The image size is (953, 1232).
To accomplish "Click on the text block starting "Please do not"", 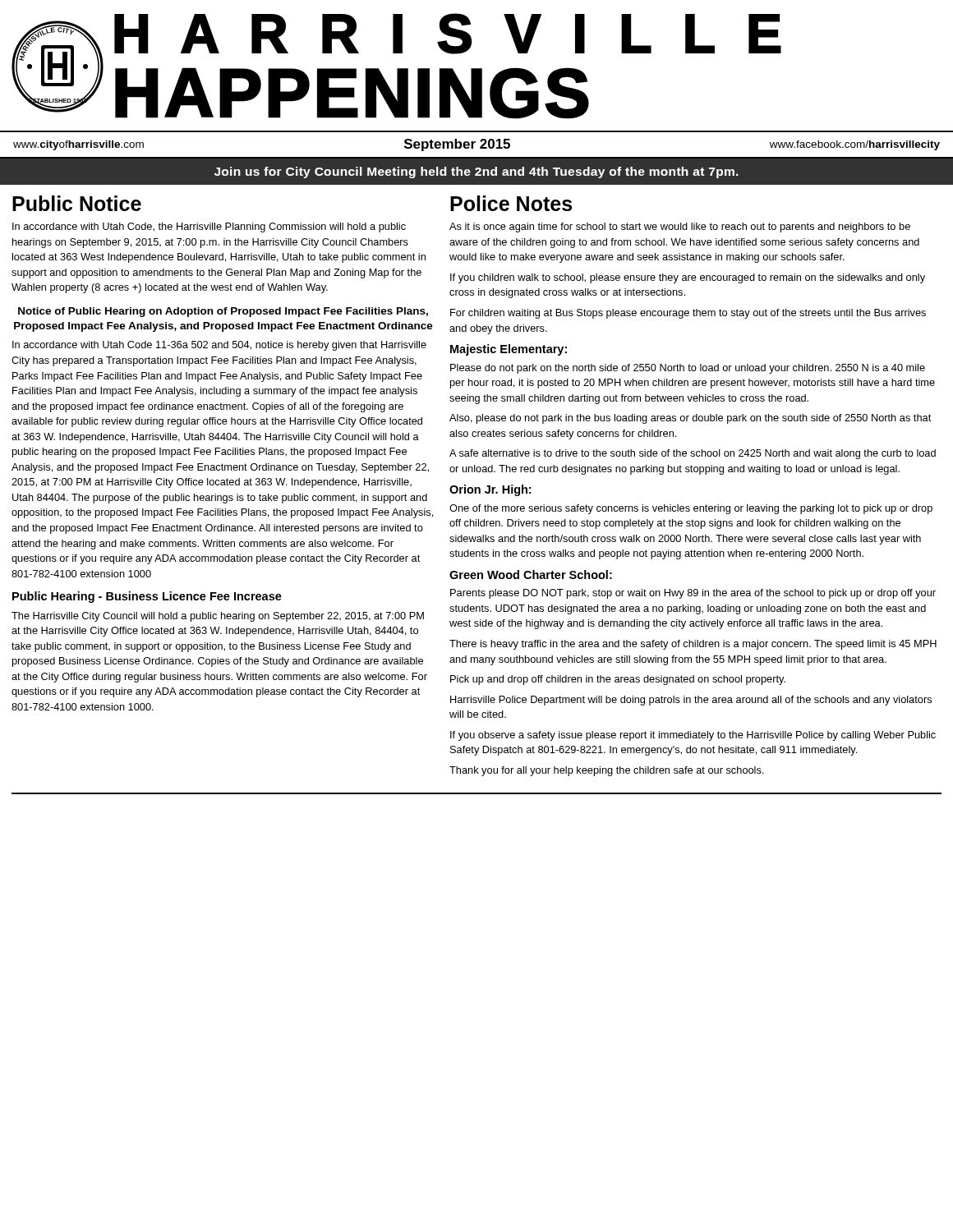I will point(692,382).
